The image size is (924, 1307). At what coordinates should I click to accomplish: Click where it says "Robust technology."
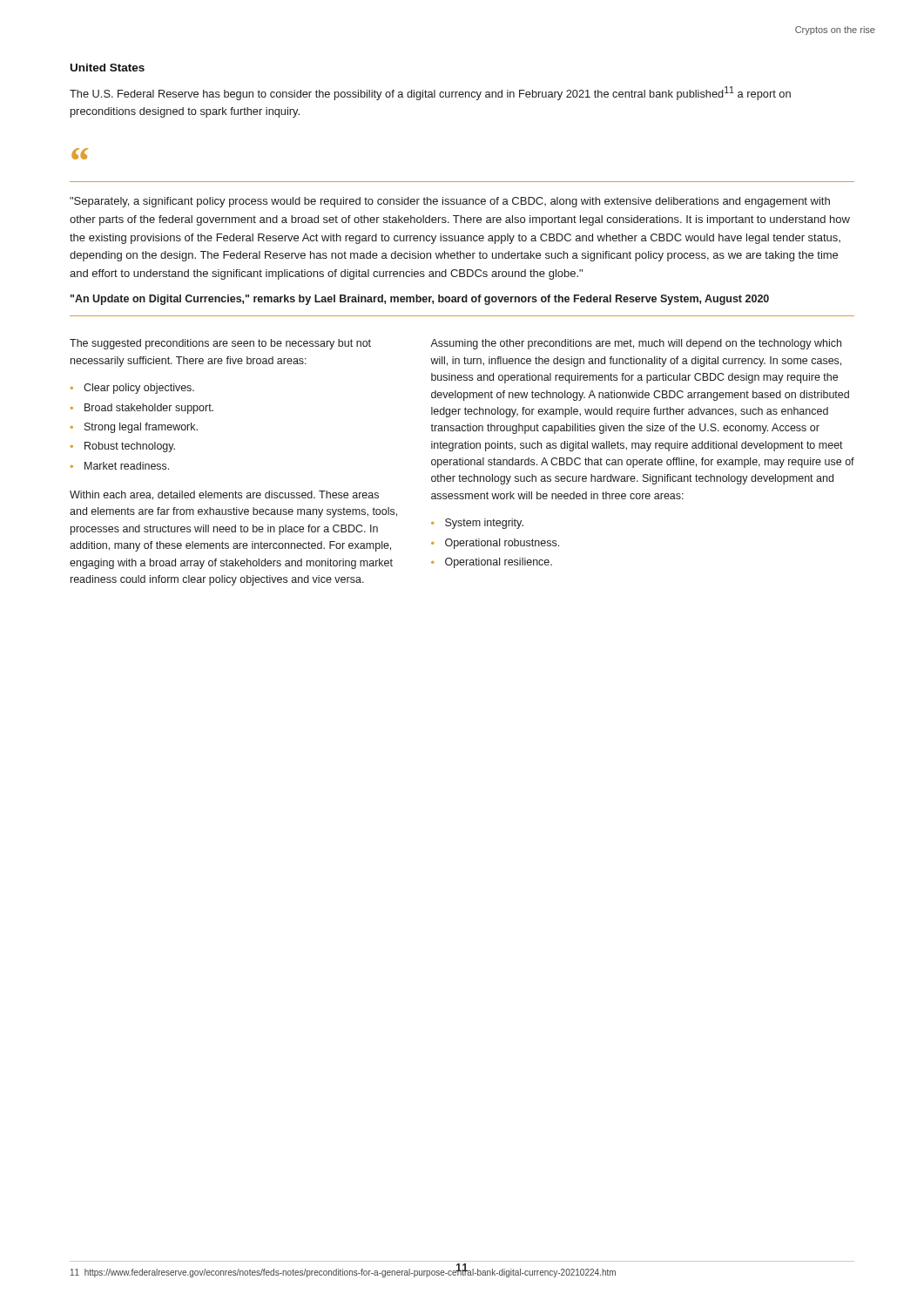(130, 446)
